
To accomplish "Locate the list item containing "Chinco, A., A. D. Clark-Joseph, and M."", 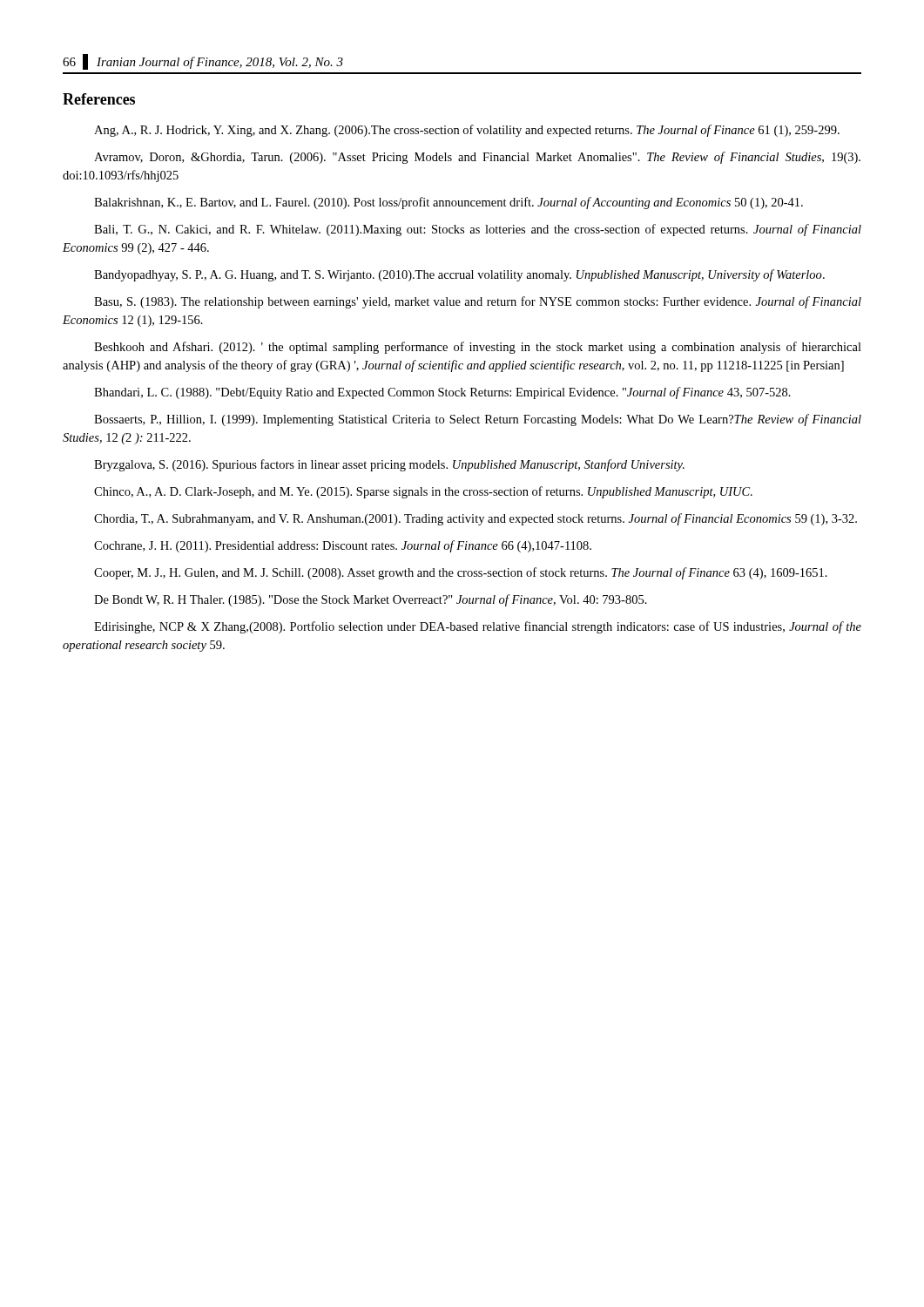I will (x=424, y=492).
